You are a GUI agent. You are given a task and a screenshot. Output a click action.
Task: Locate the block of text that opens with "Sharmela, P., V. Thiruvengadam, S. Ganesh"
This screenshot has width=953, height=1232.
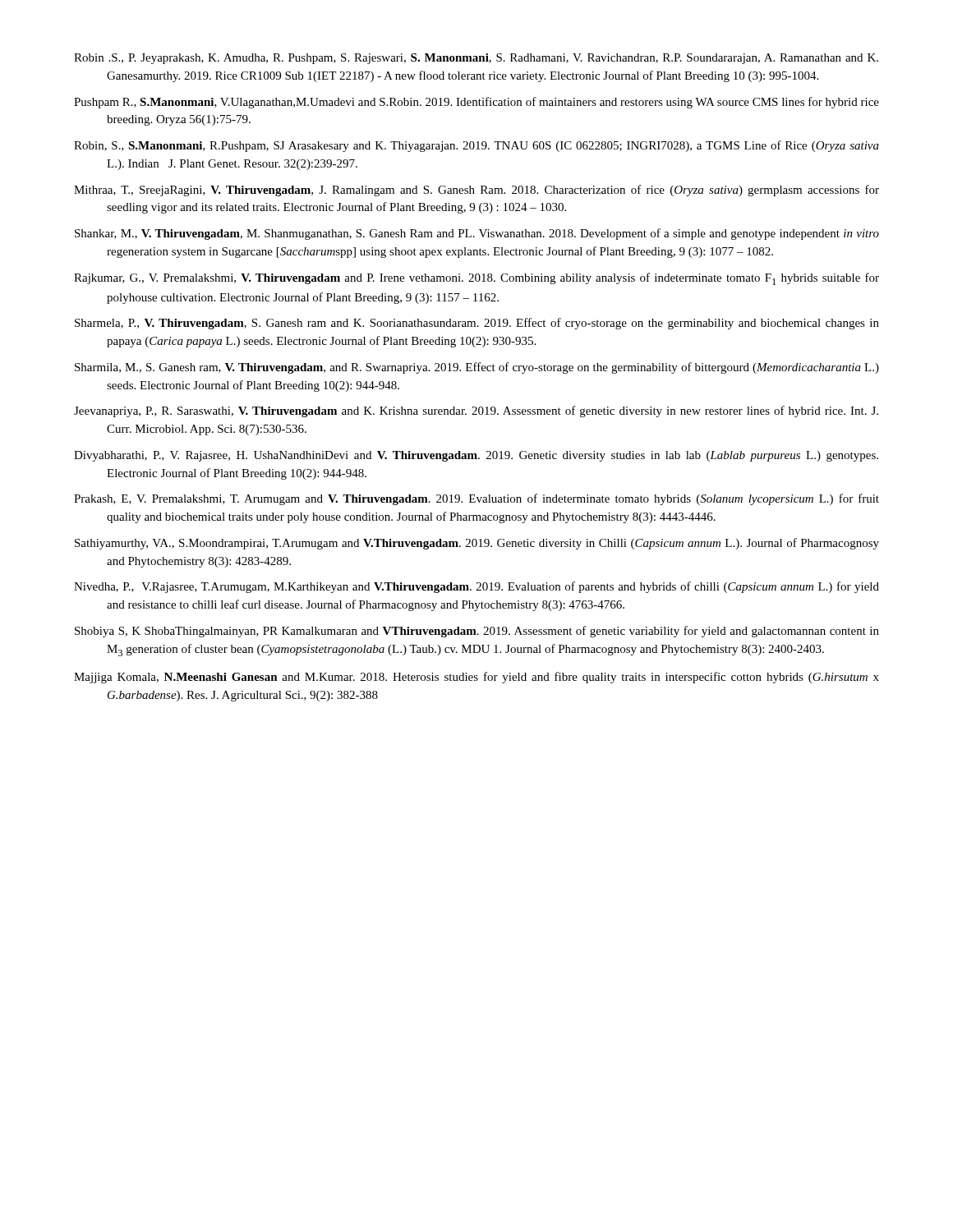click(x=476, y=332)
